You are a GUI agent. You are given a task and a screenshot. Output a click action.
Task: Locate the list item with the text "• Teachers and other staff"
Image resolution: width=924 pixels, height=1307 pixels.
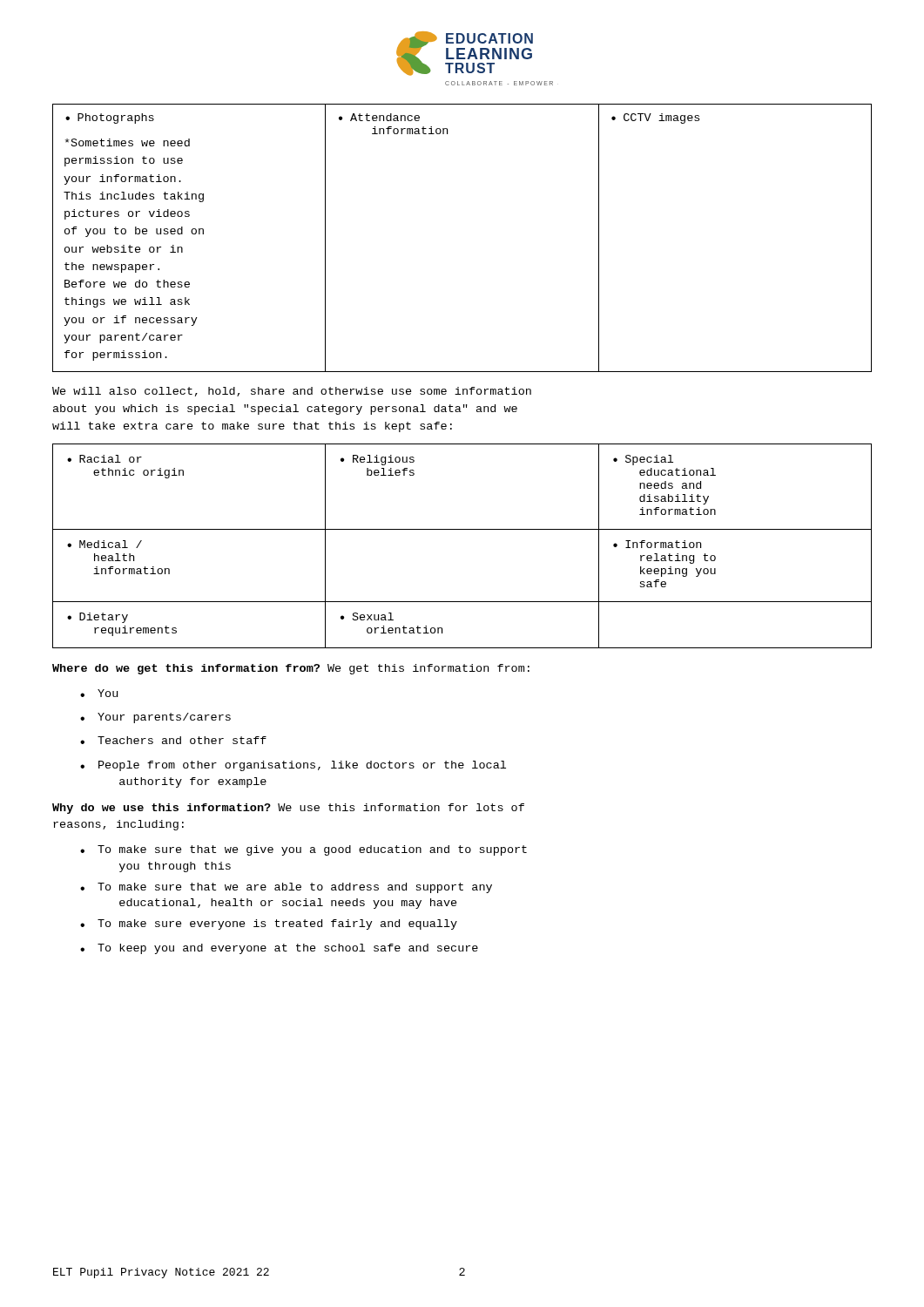[x=173, y=744]
